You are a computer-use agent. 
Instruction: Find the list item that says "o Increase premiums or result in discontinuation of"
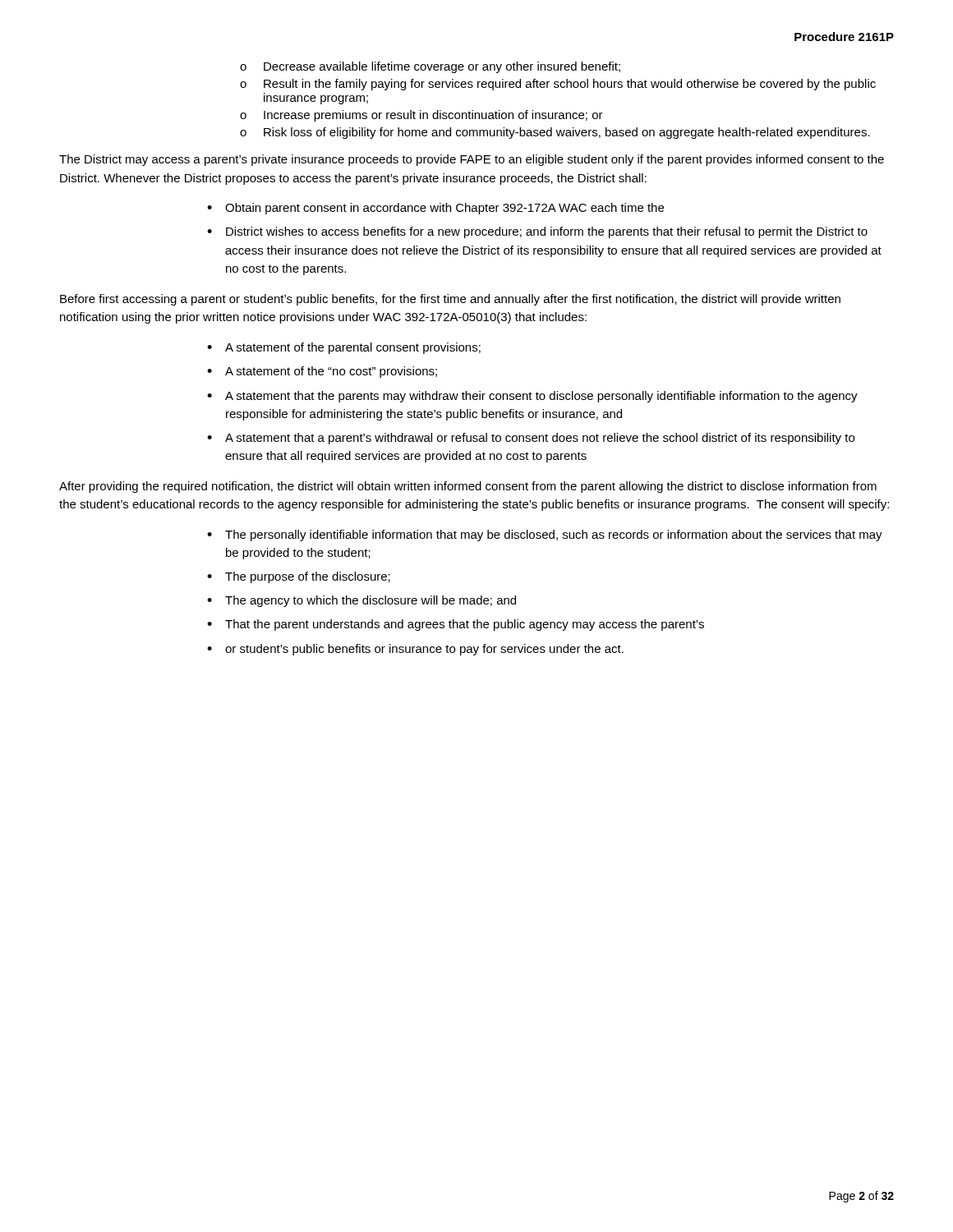[476, 115]
